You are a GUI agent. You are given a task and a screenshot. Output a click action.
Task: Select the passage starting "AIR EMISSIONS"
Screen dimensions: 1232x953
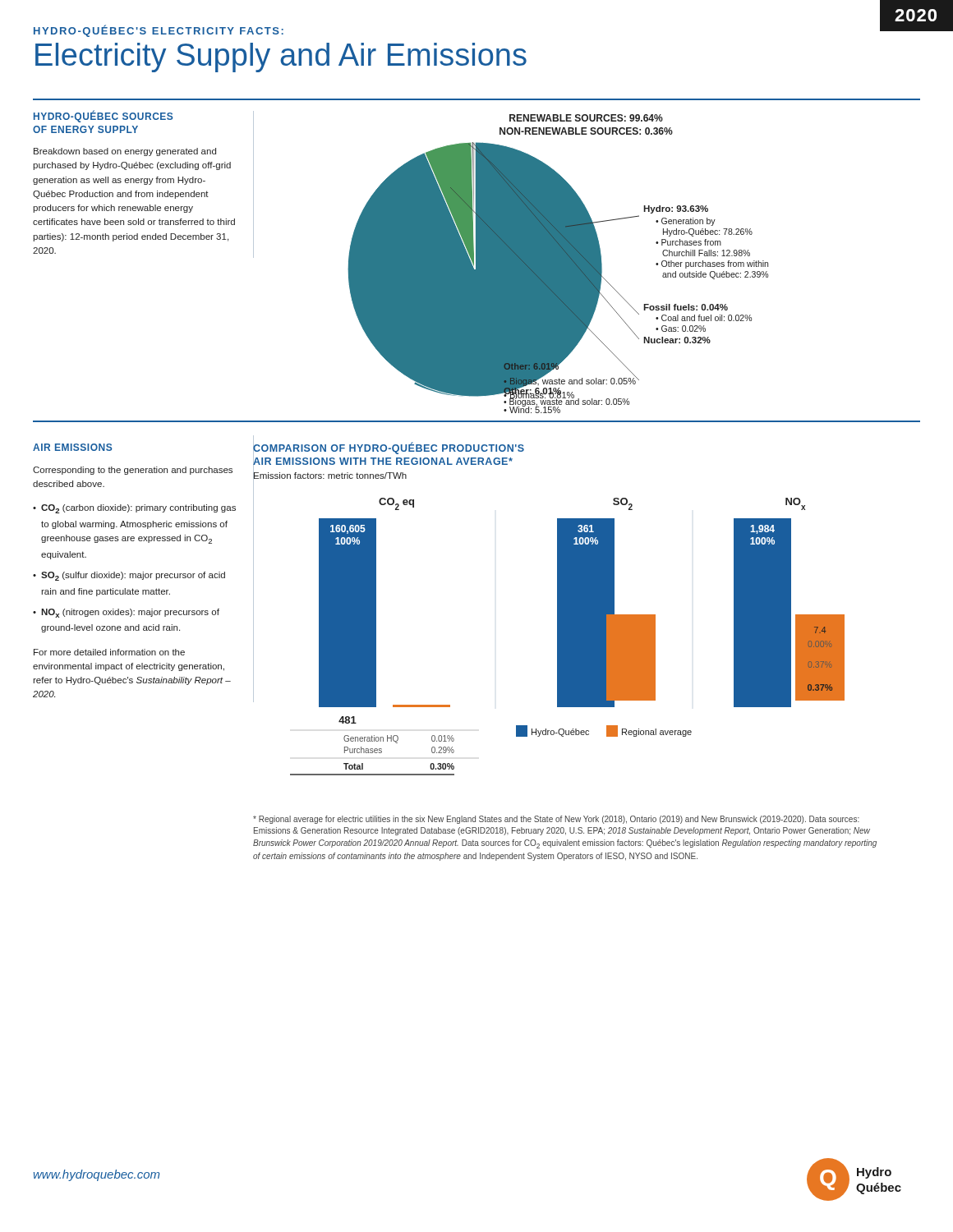click(x=73, y=448)
